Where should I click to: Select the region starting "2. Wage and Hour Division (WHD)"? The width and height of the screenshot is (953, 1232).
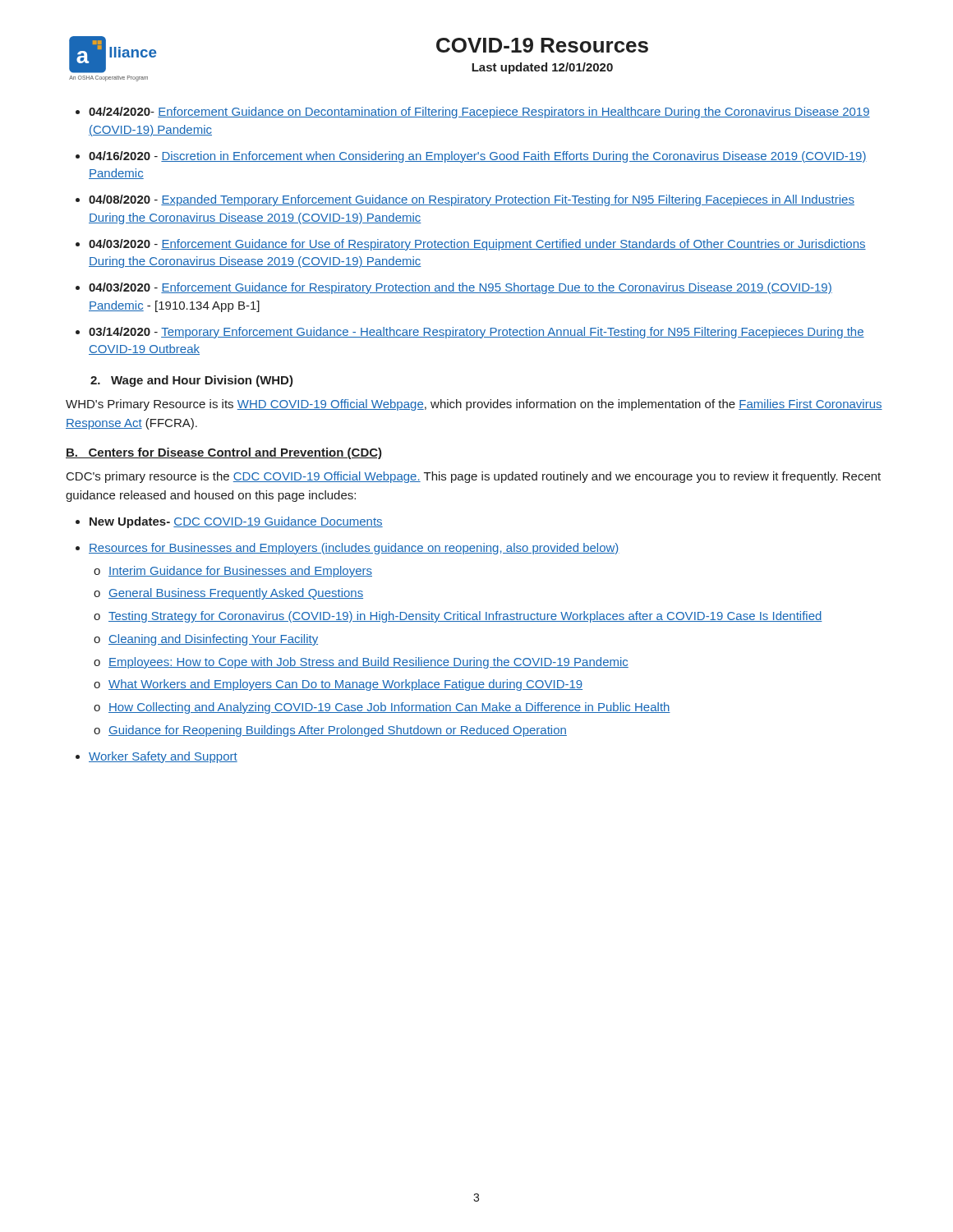tap(192, 380)
